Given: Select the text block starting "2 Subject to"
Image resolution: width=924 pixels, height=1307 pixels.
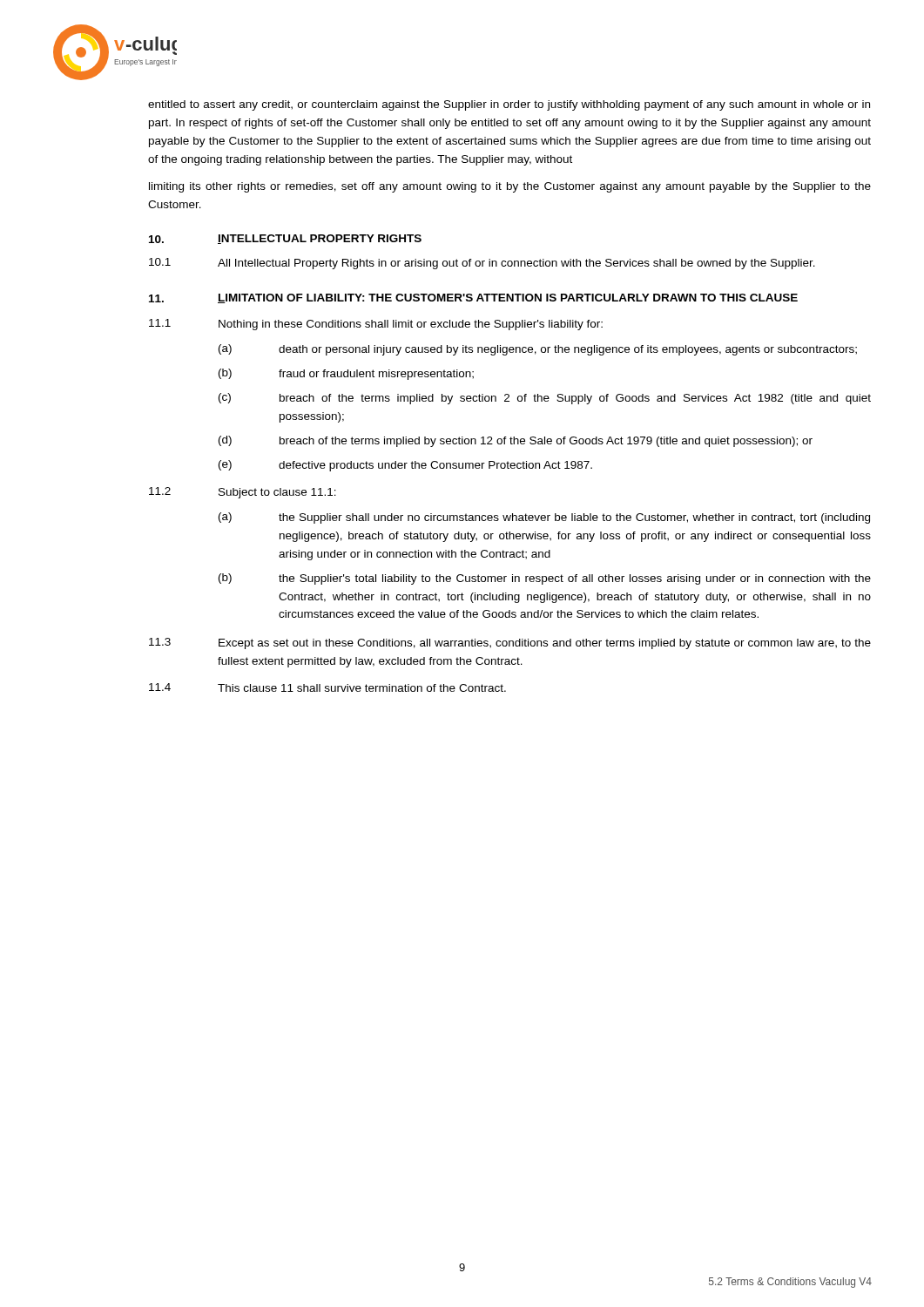Looking at the screenshot, I should 243,493.
